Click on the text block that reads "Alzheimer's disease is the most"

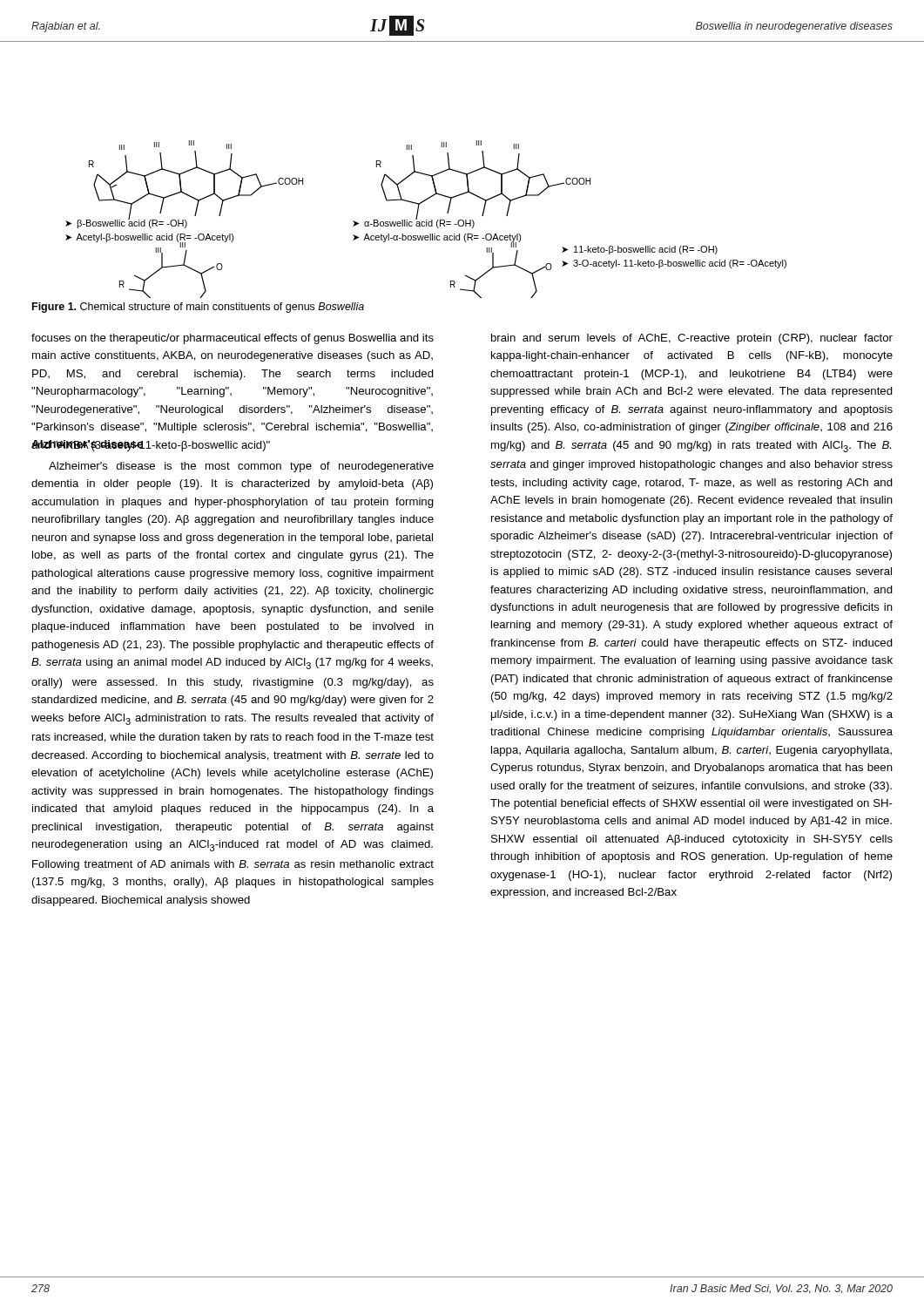tap(233, 683)
